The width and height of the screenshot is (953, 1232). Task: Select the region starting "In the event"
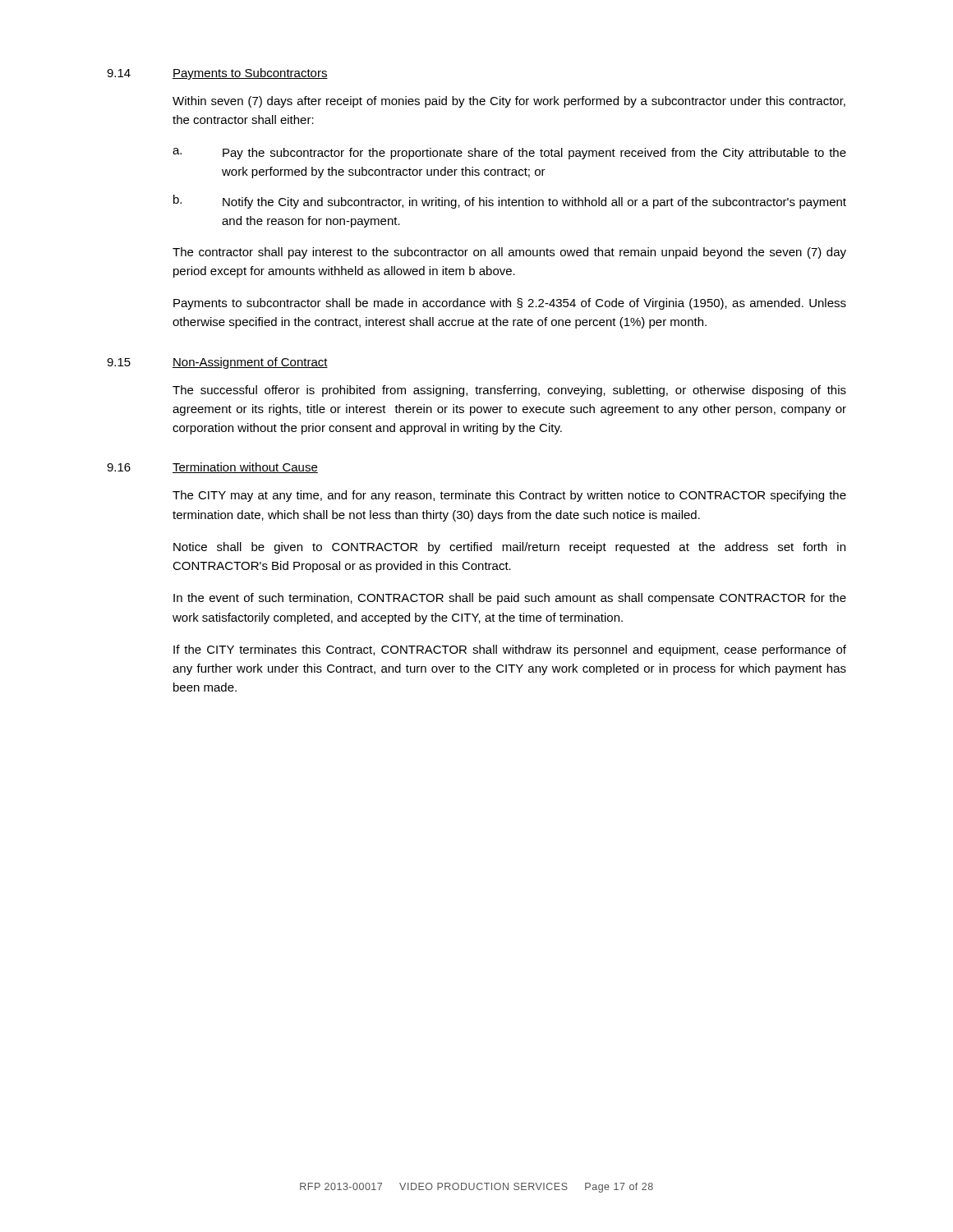coord(509,607)
